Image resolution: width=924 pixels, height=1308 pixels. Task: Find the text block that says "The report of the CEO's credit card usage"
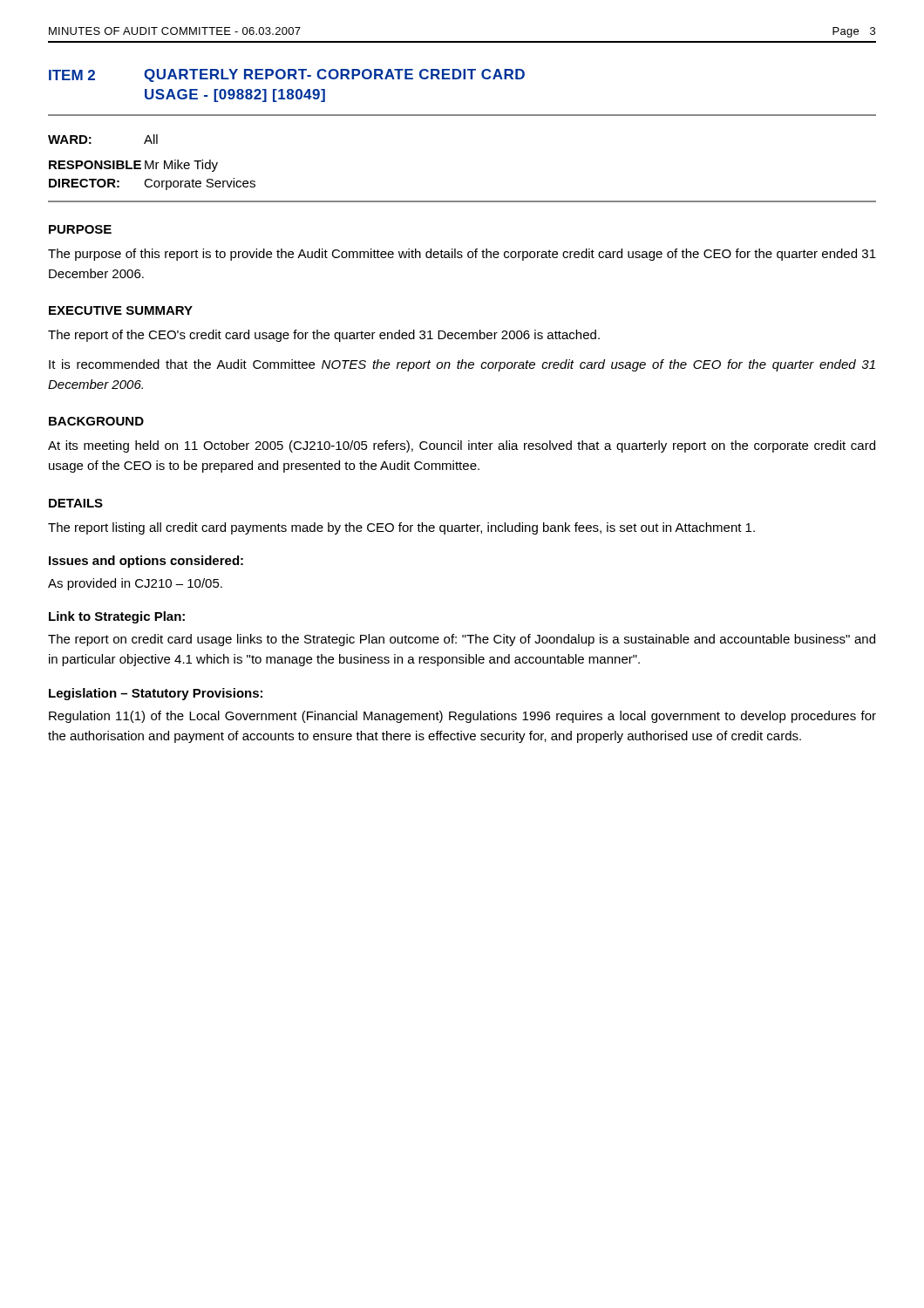tap(324, 335)
